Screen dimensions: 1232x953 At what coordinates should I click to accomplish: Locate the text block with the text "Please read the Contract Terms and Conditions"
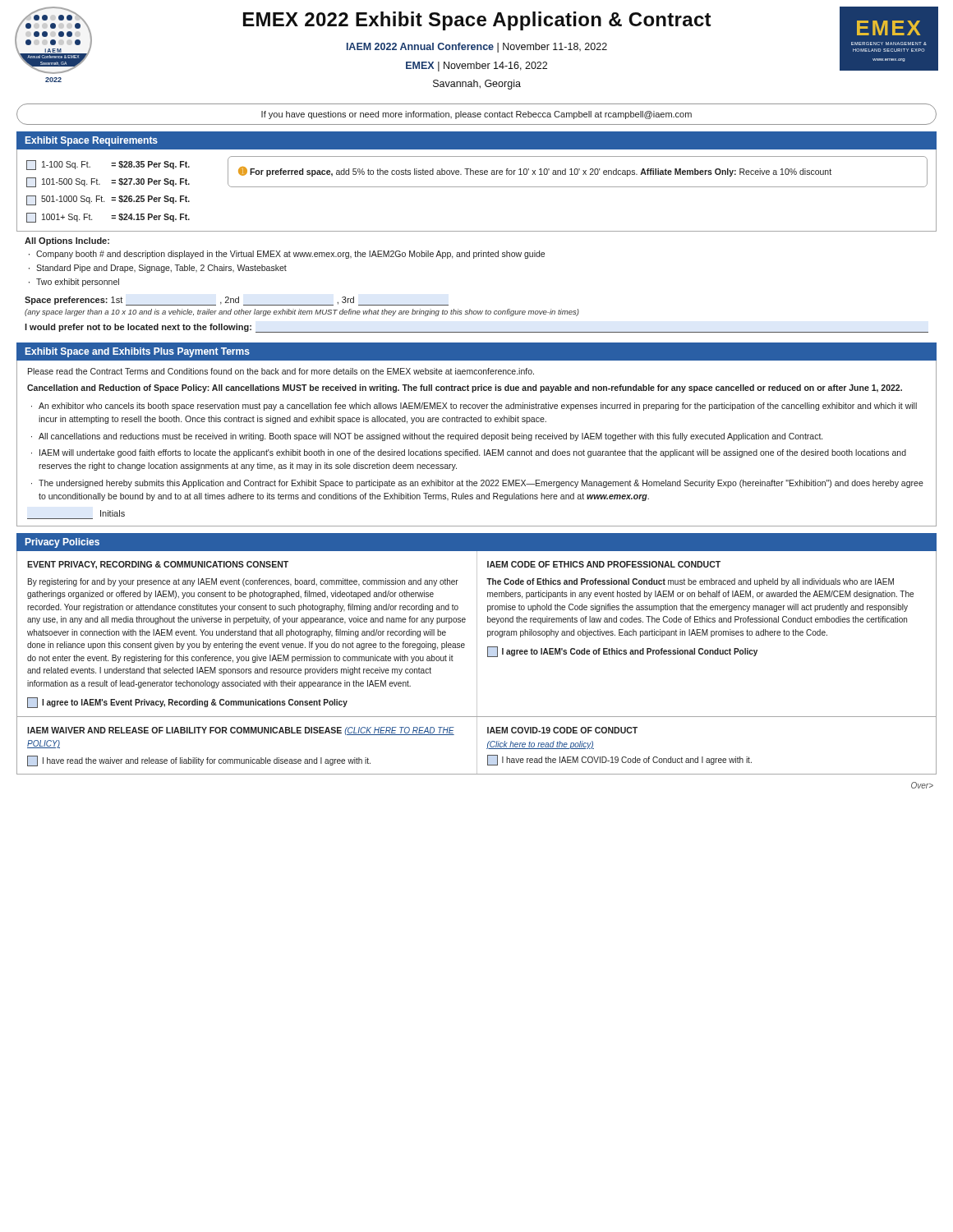coord(281,371)
